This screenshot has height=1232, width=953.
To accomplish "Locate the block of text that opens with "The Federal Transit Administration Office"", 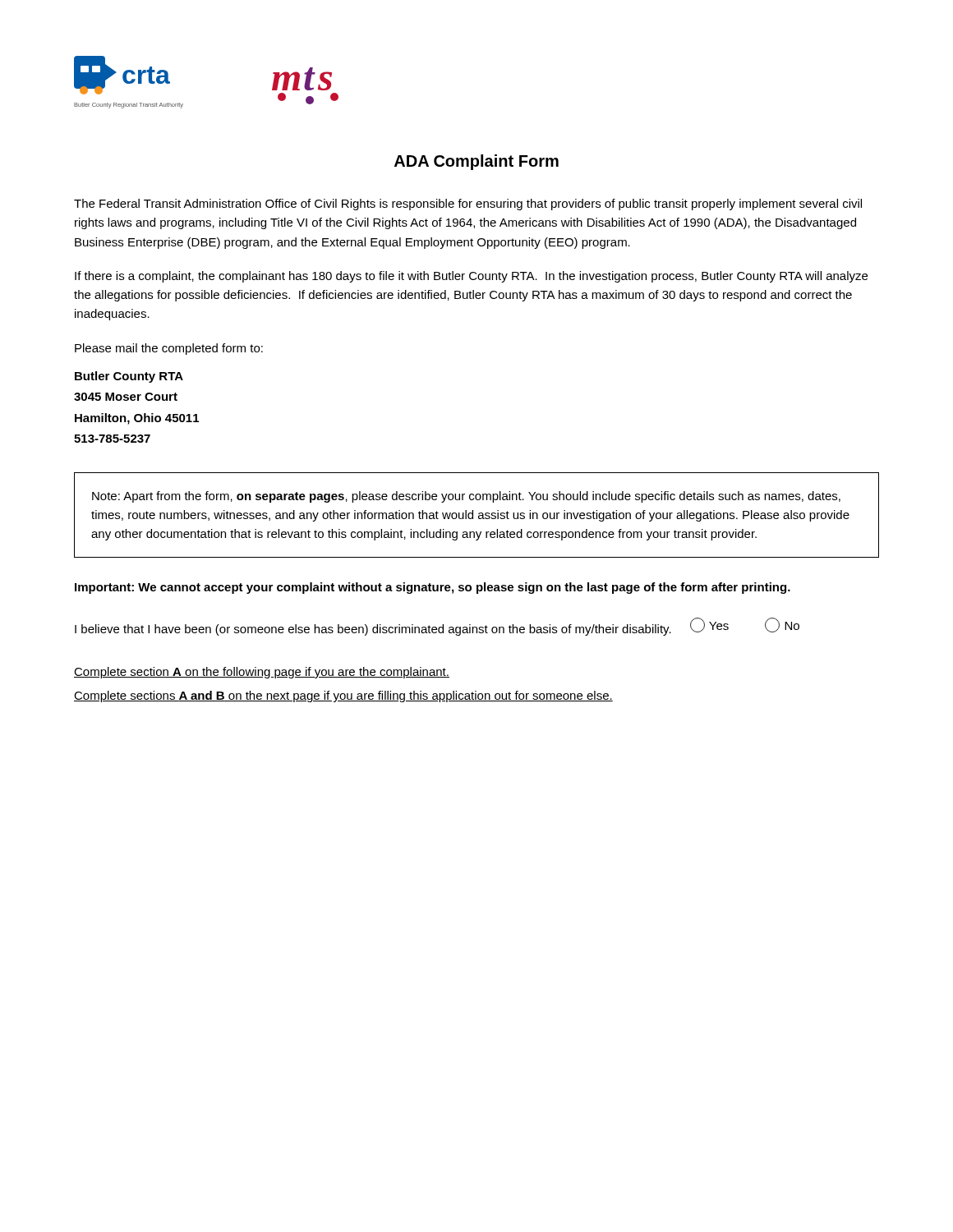I will tap(468, 222).
